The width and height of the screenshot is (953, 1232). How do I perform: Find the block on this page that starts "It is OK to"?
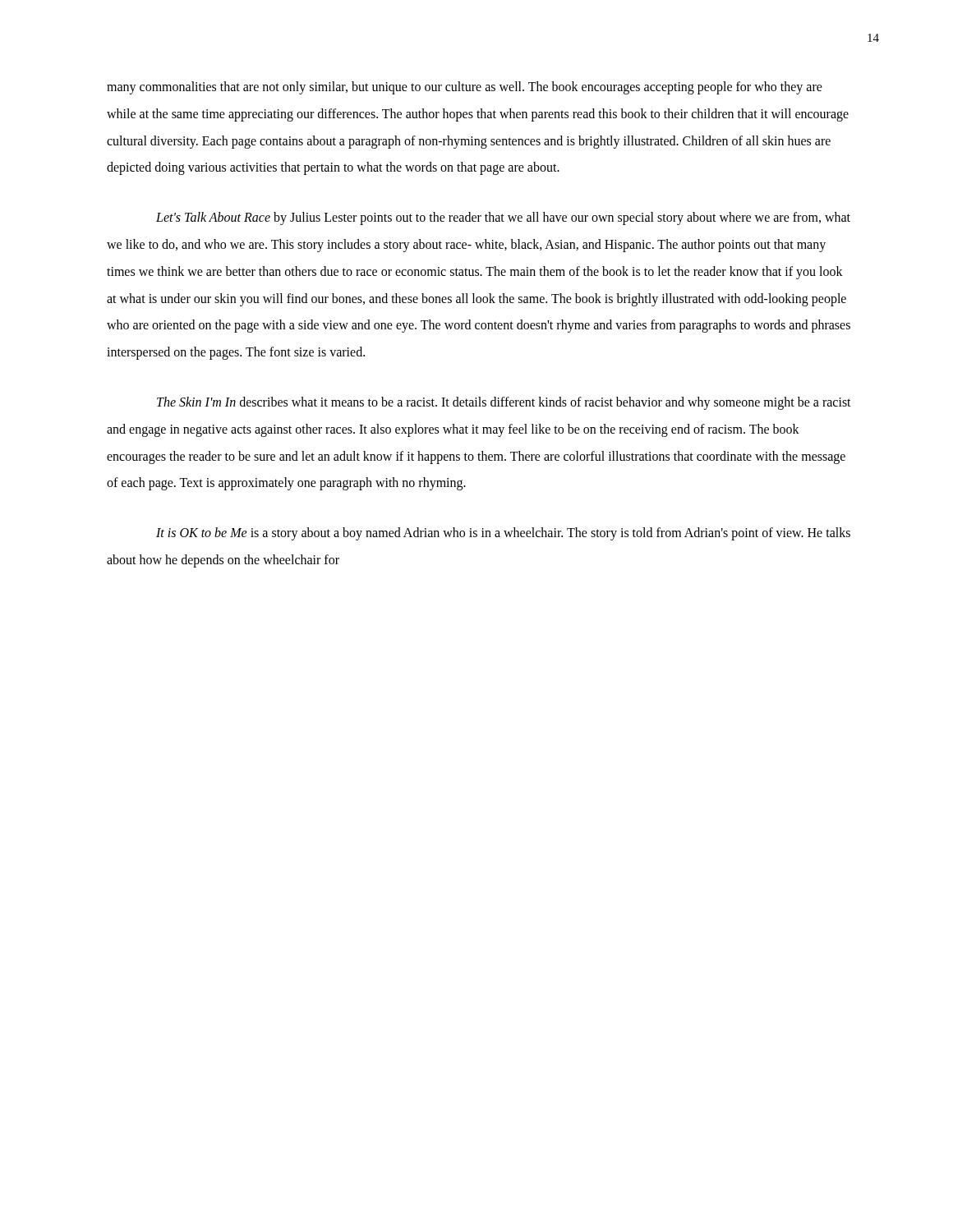click(x=481, y=547)
